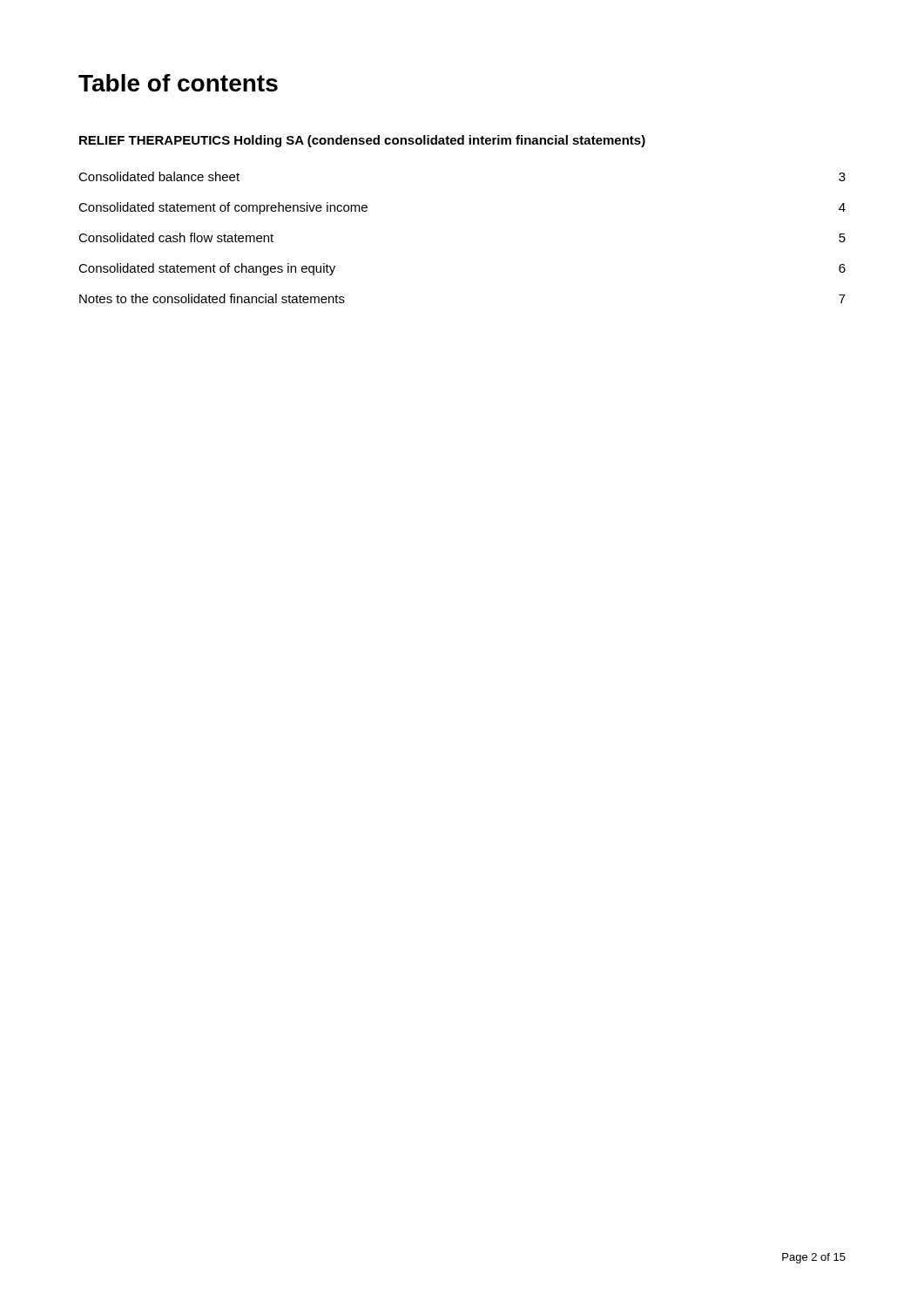Find the title

462,84
